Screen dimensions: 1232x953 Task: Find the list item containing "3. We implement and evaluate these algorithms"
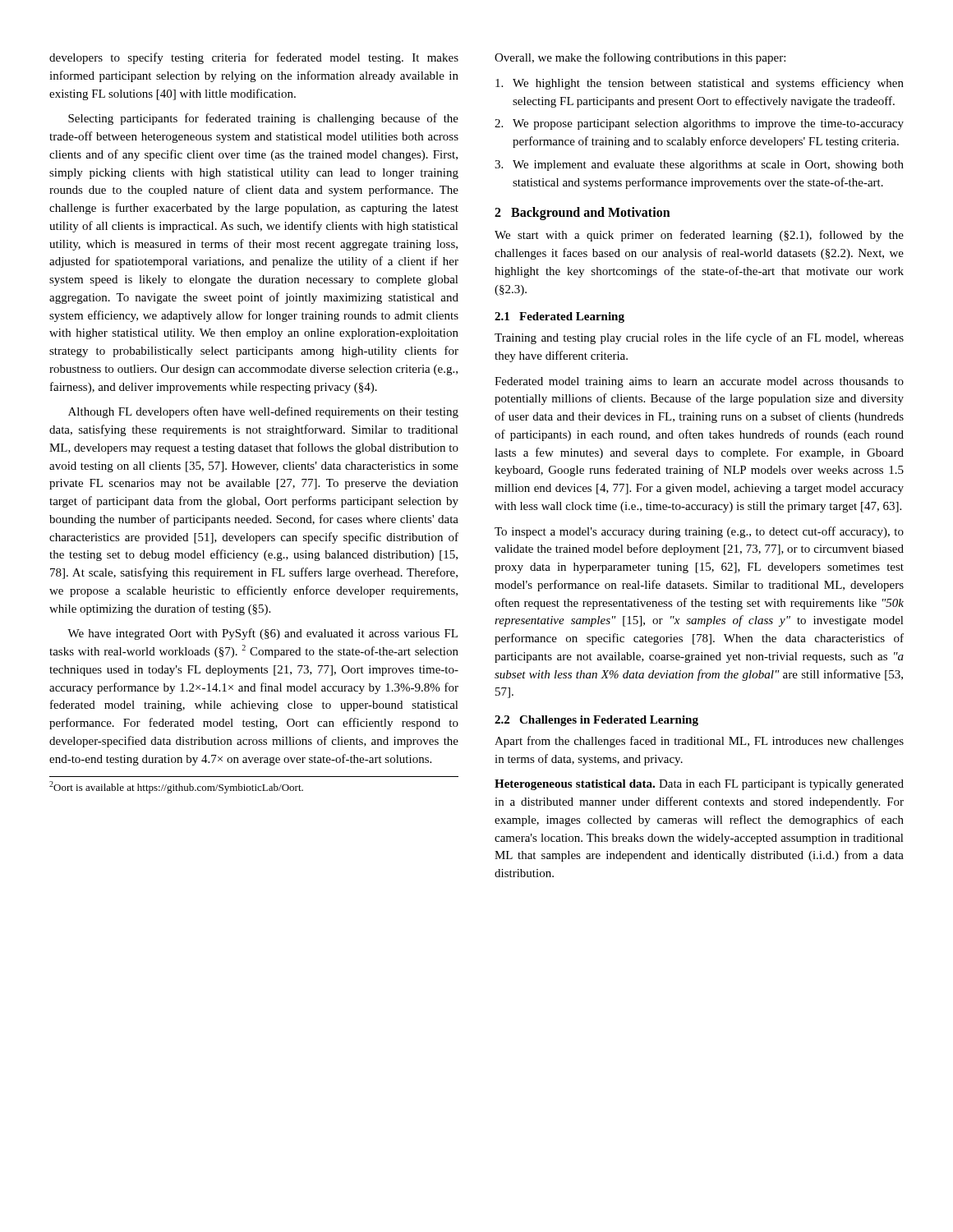(x=699, y=174)
